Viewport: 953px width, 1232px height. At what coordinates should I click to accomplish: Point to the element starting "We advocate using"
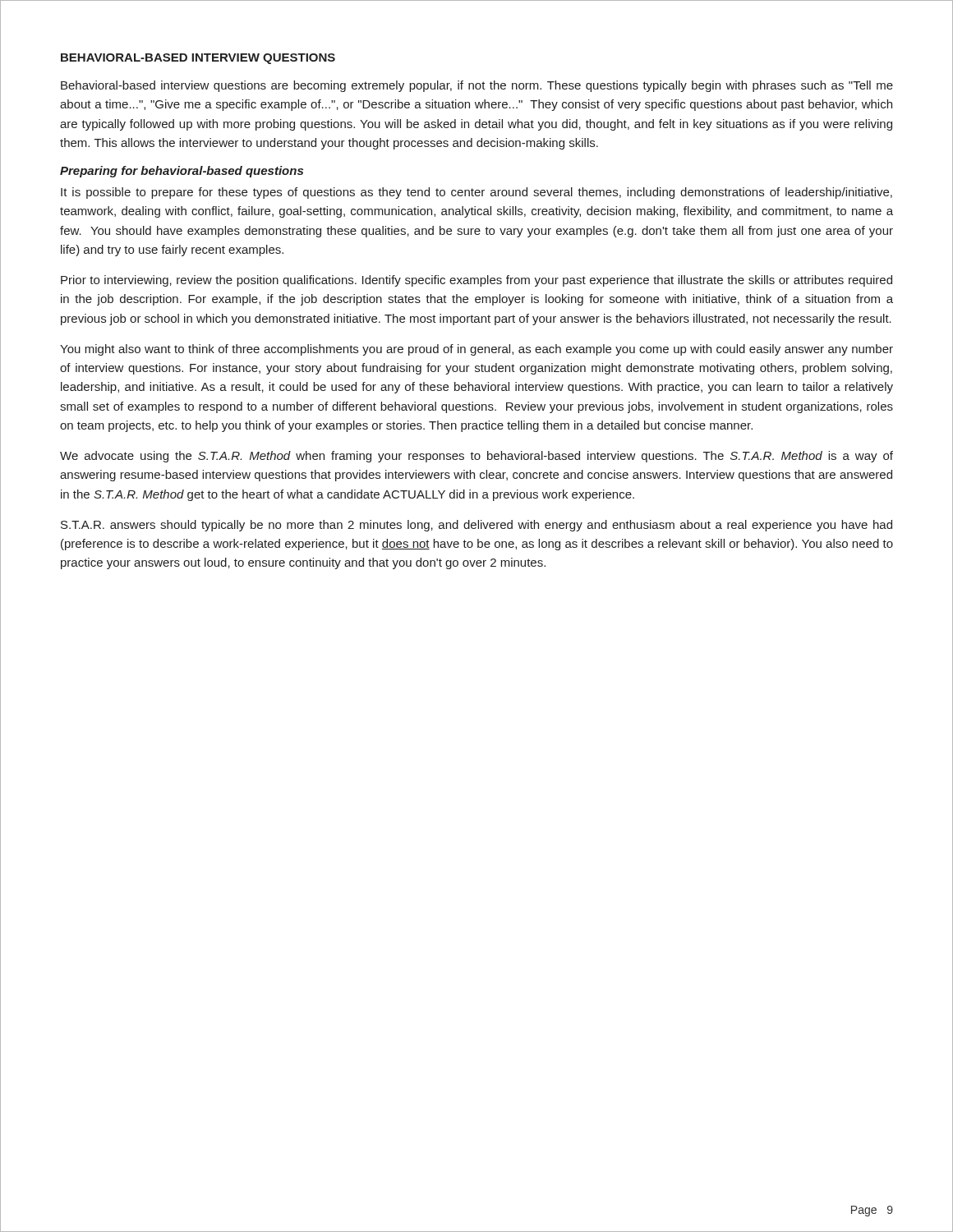[476, 475]
